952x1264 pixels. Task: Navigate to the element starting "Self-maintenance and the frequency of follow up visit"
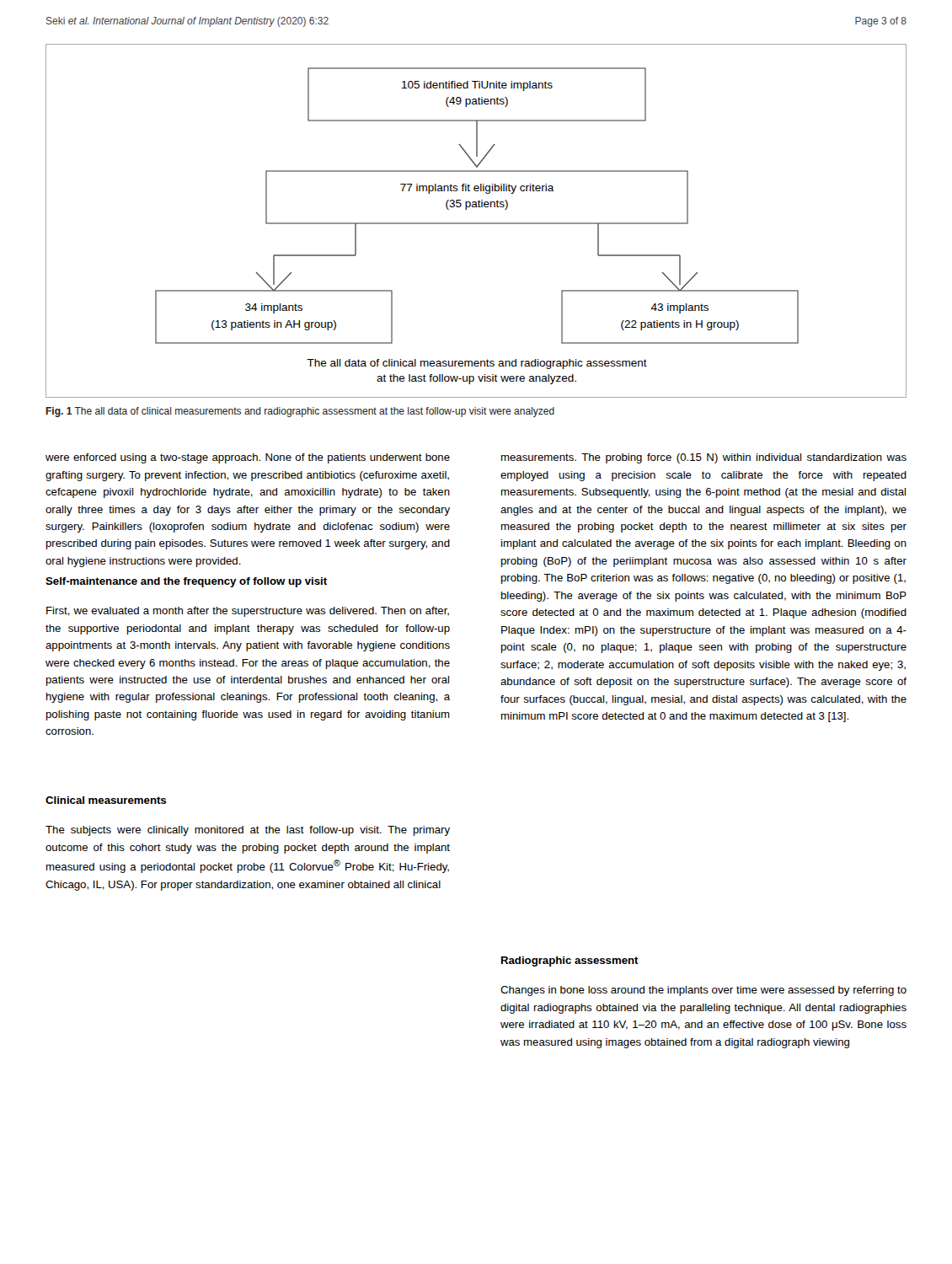186,581
